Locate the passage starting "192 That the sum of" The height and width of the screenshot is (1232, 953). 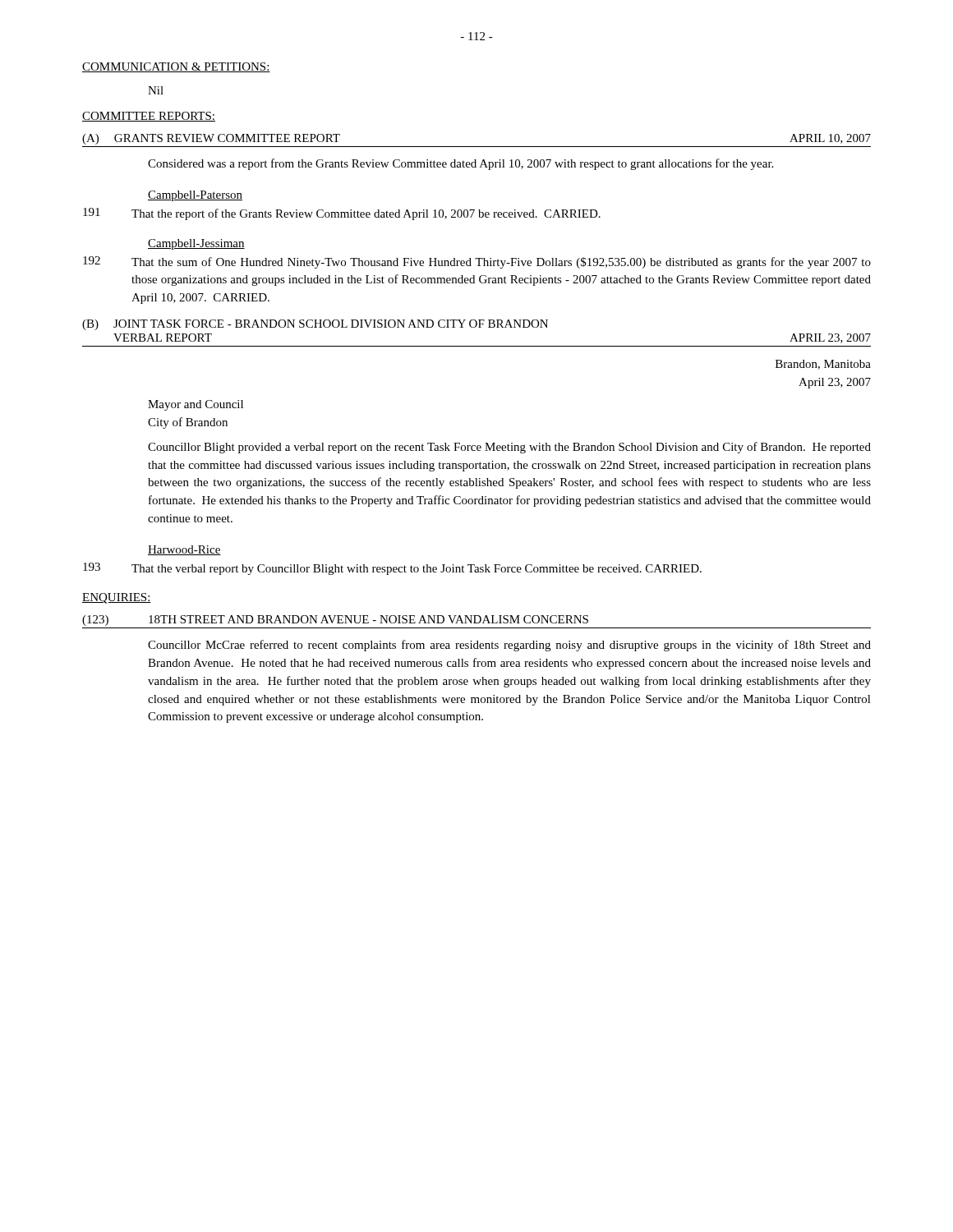point(476,280)
